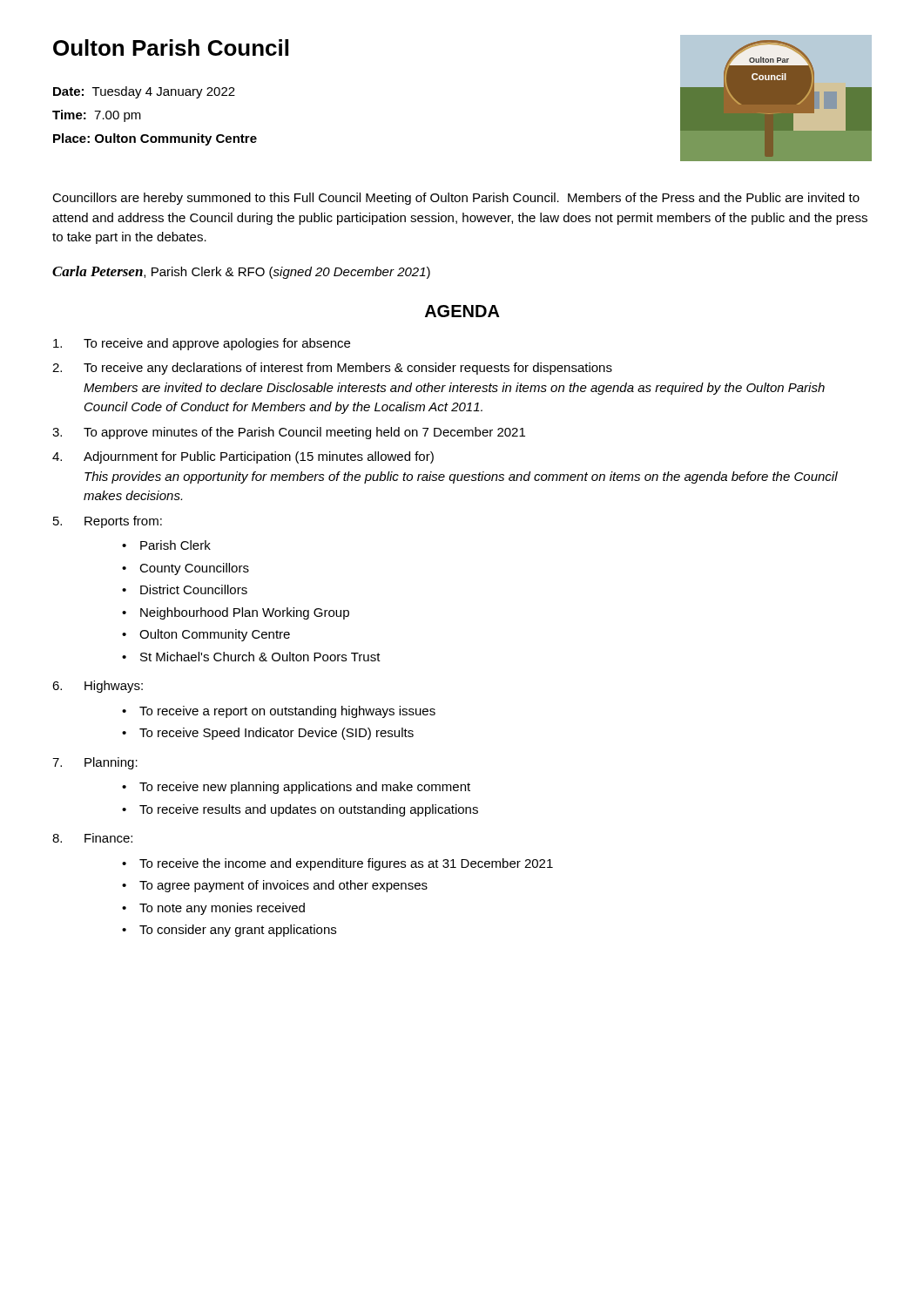Locate the block starting "2. To receive any declarations of interest from"

(x=462, y=388)
